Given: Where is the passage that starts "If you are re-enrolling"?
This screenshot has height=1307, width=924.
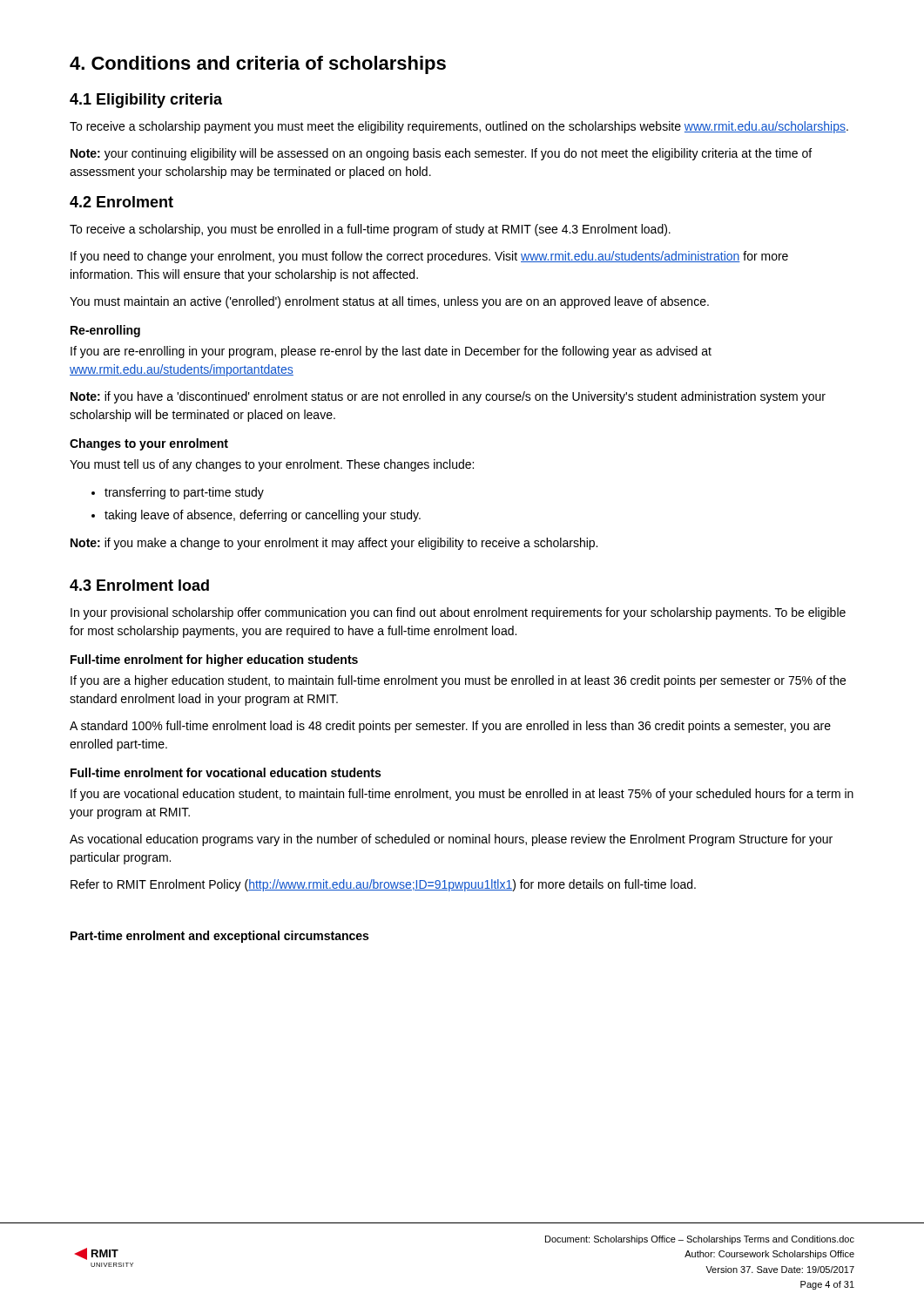Looking at the screenshot, I should click(x=391, y=360).
